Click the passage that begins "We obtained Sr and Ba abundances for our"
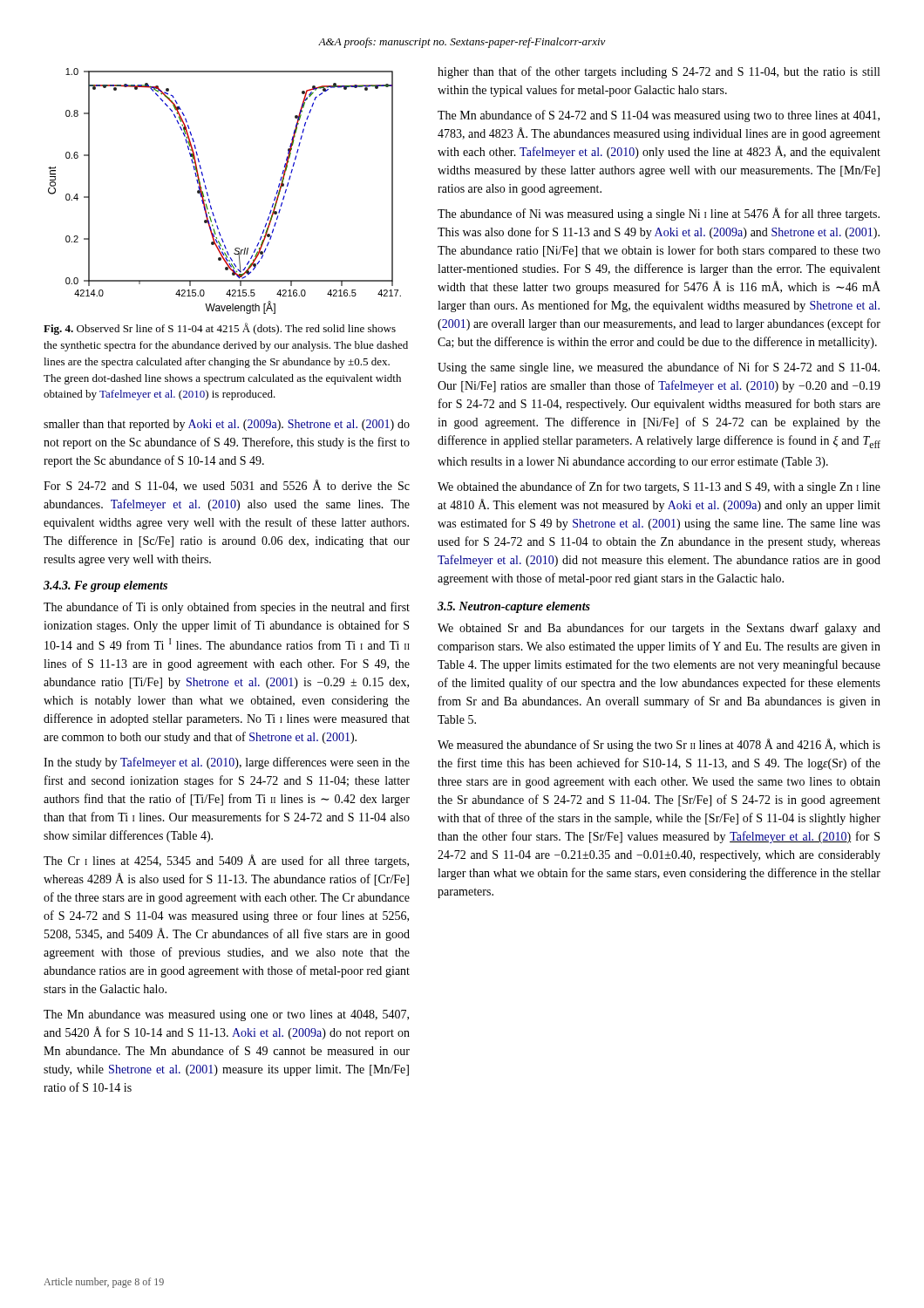924x1308 pixels. click(659, 674)
